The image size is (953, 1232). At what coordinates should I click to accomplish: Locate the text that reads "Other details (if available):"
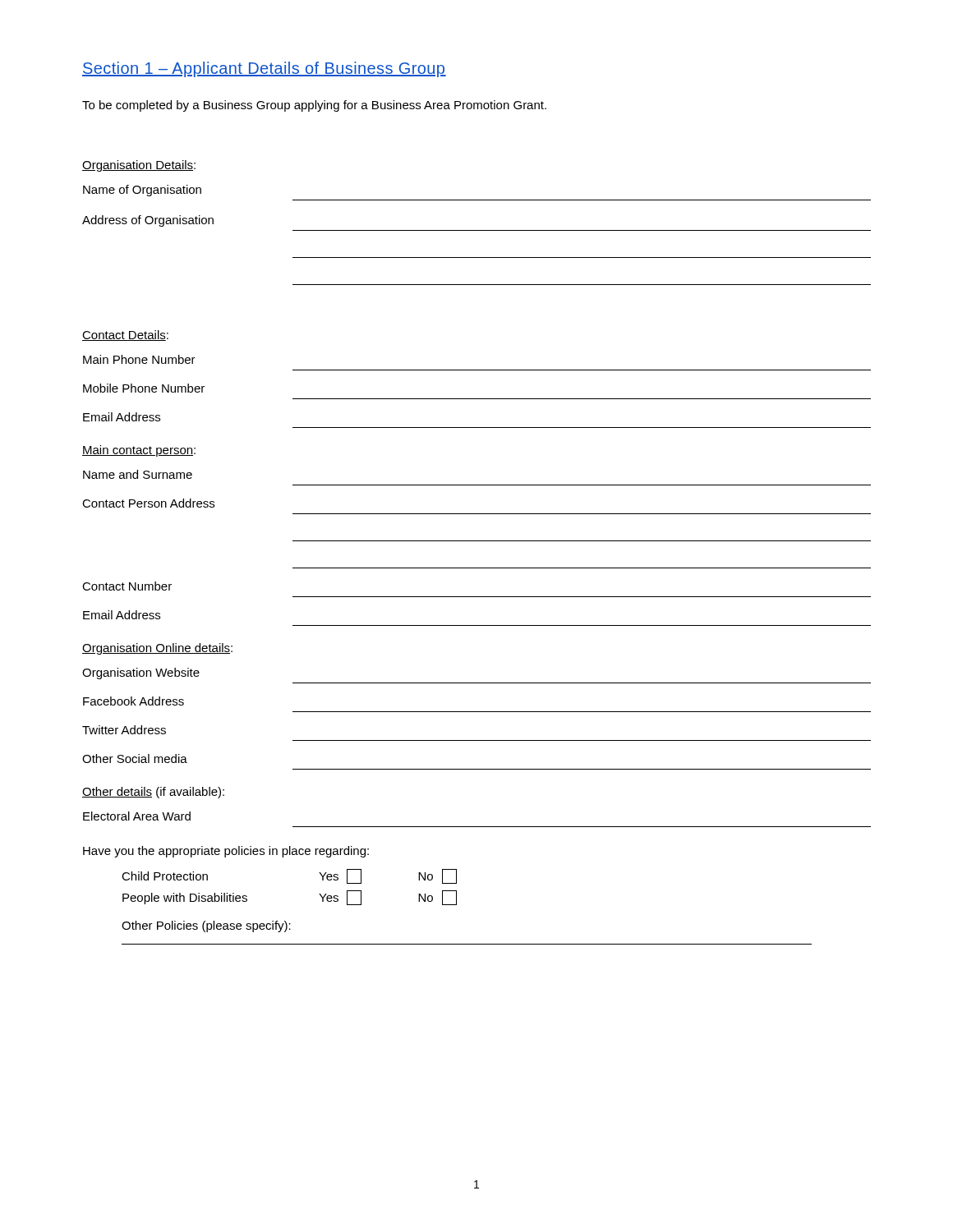(154, 791)
